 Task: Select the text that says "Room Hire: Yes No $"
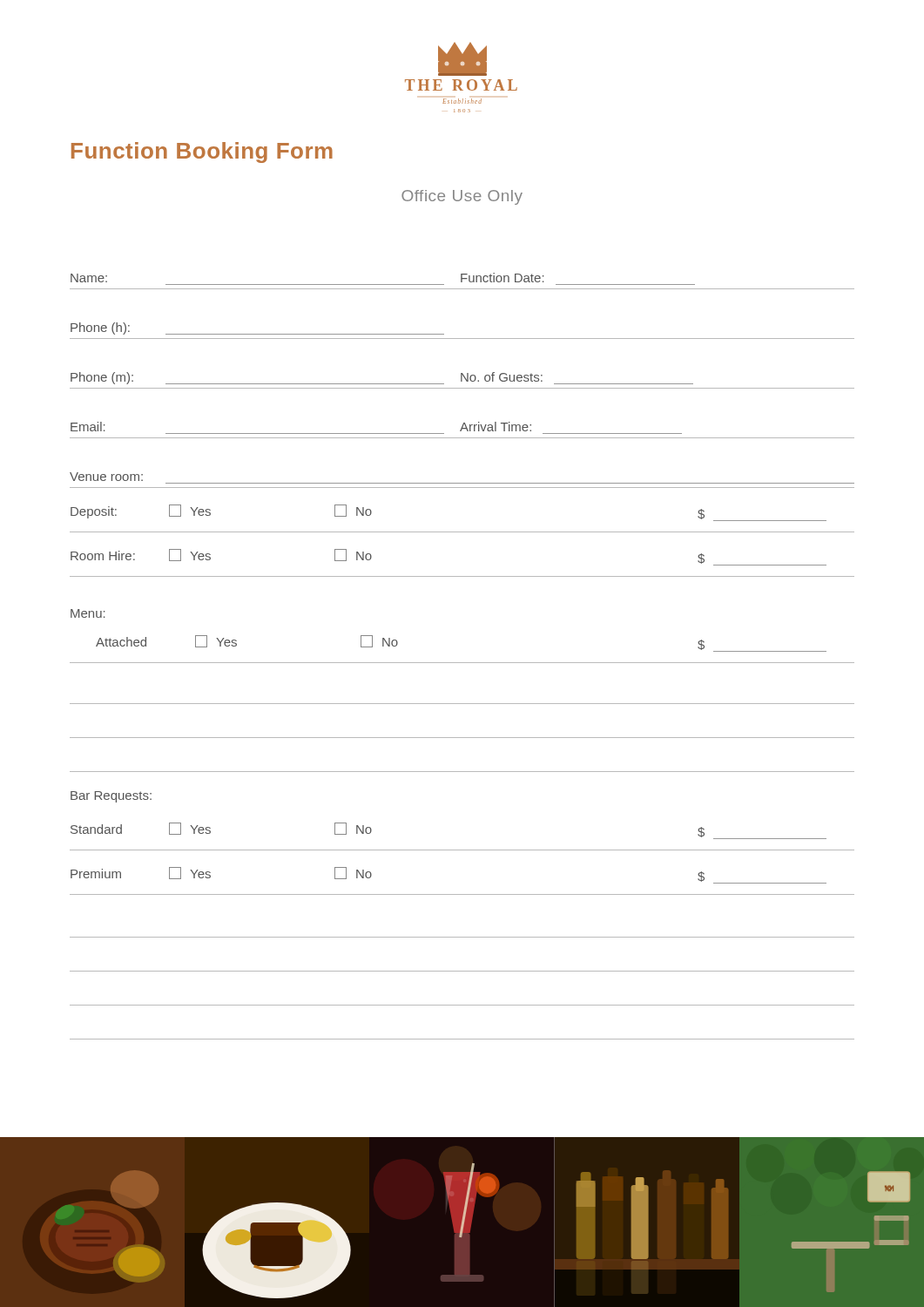(x=99, y=557)
